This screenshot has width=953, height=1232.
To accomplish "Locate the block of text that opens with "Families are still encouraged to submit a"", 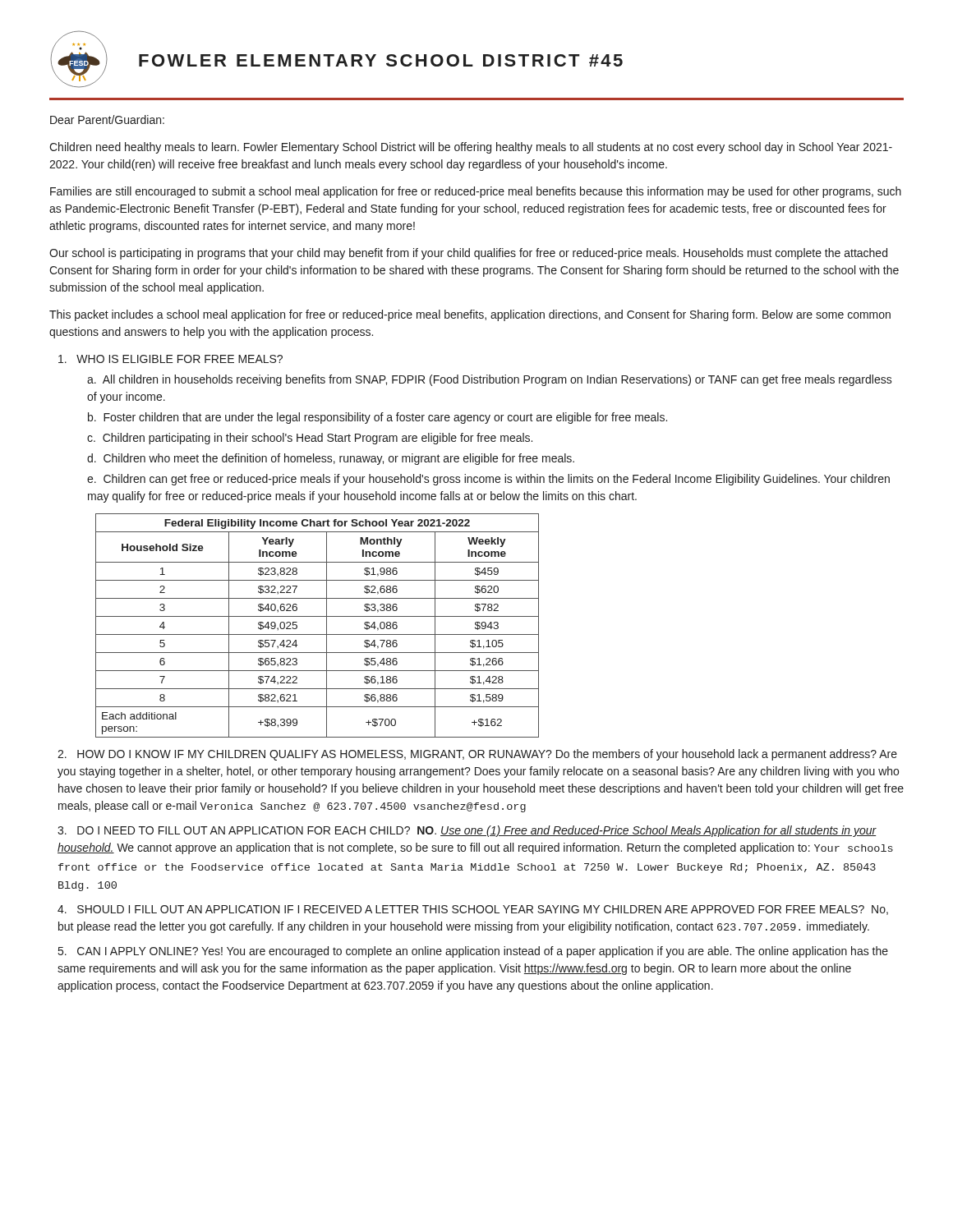I will click(475, 209).
